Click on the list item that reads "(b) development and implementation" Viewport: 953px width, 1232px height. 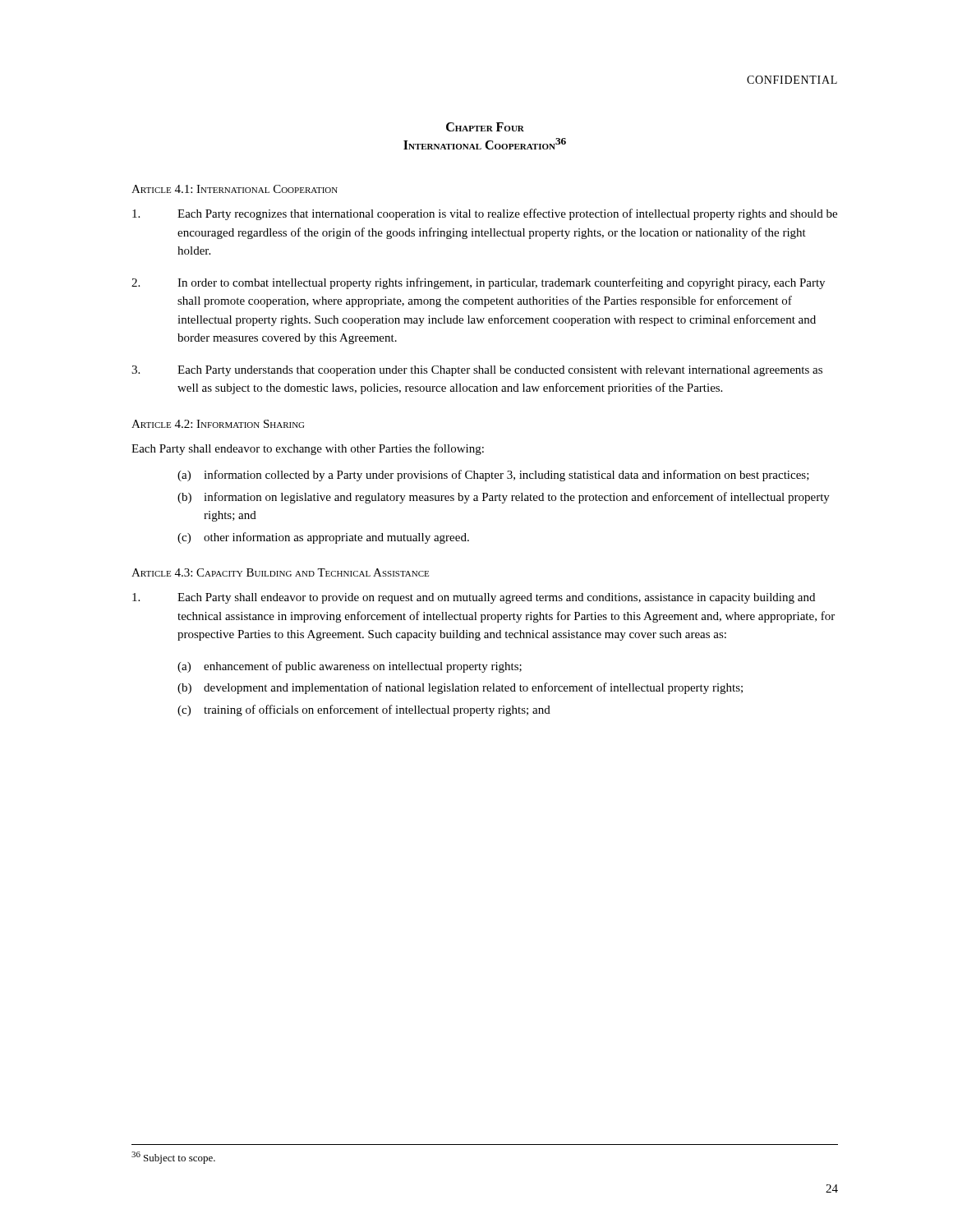[508, 688]
